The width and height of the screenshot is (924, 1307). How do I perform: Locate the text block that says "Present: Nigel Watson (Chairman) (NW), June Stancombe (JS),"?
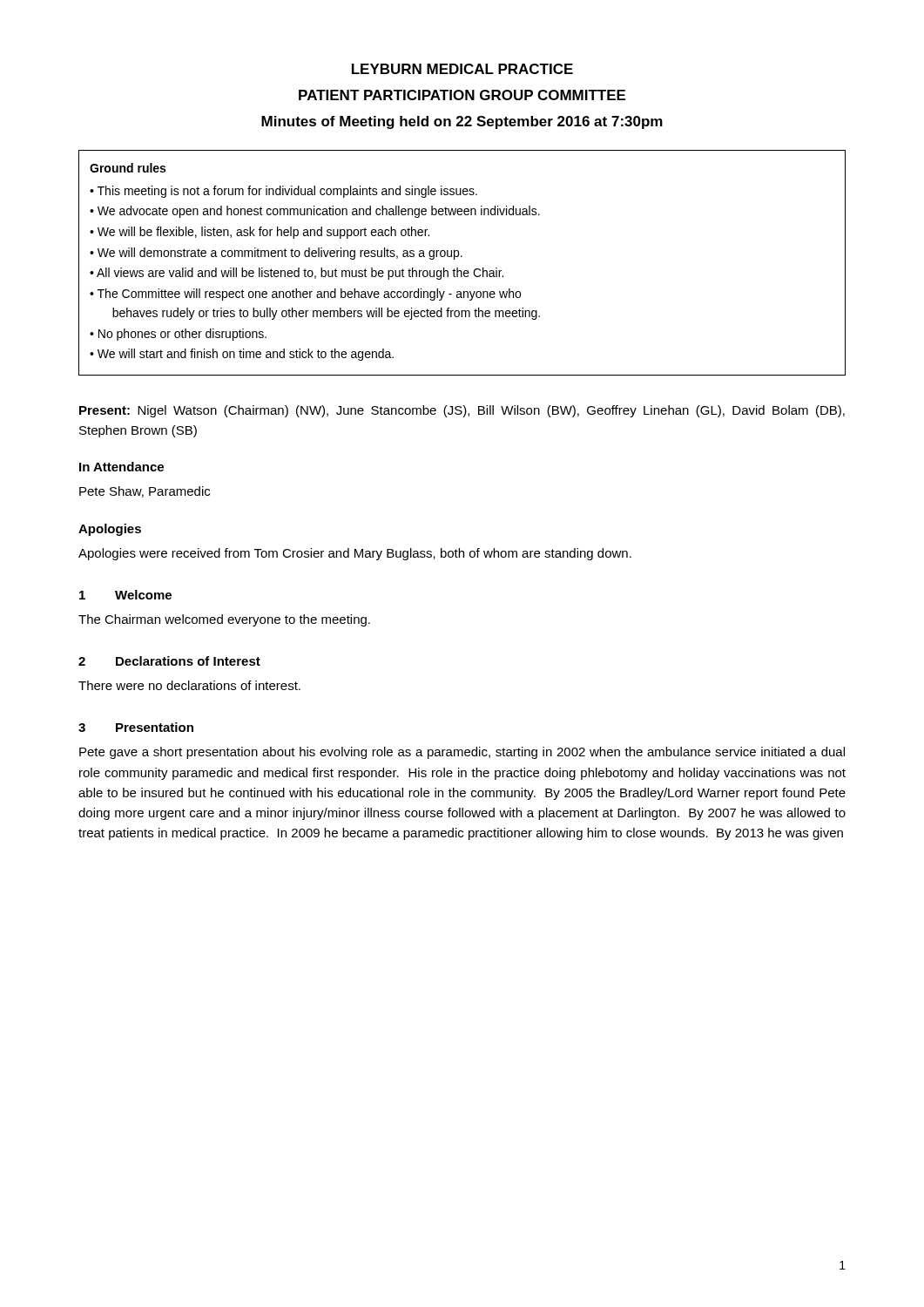[x=462, y=420]
